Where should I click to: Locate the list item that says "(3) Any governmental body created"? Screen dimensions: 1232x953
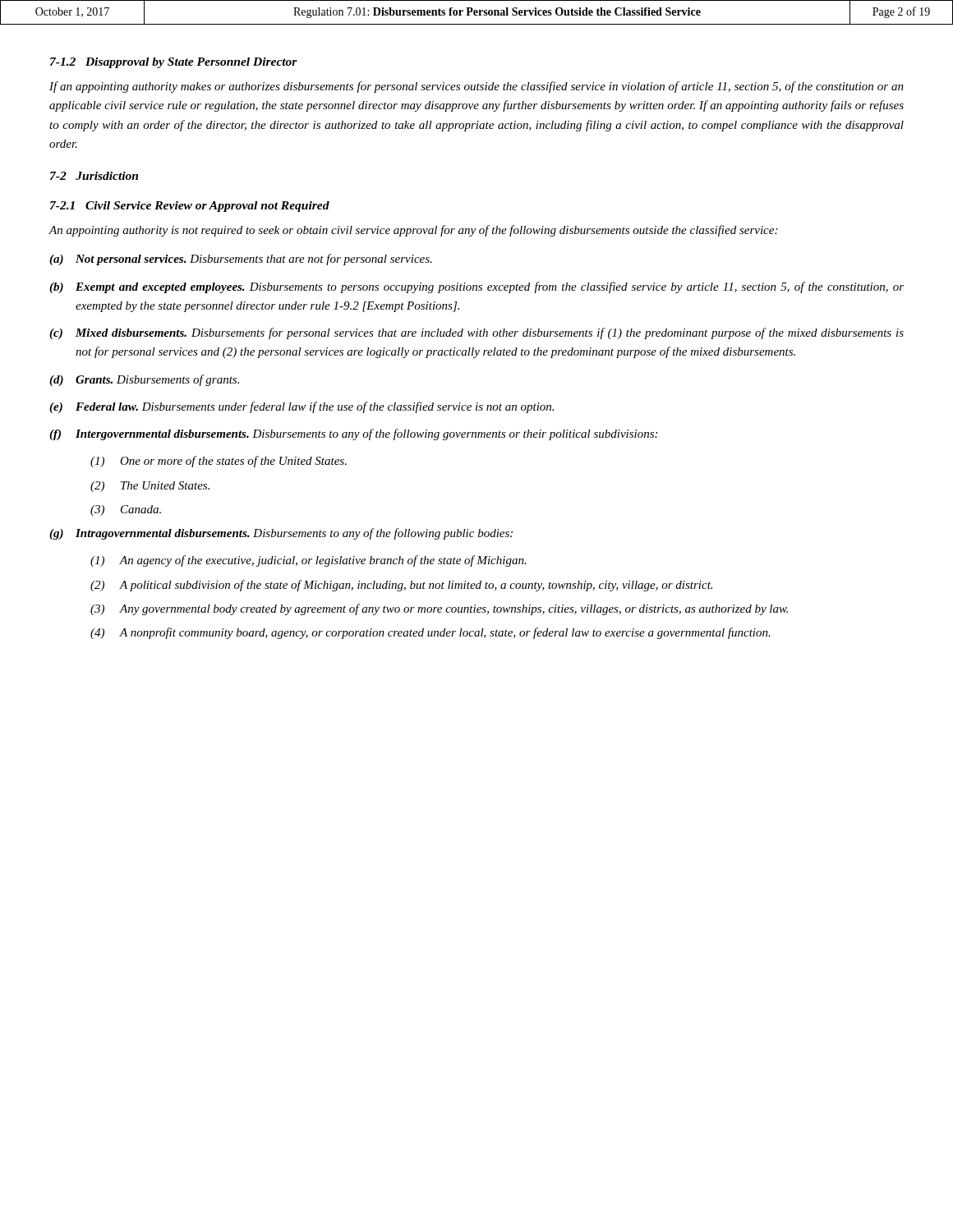pos(497,609)
